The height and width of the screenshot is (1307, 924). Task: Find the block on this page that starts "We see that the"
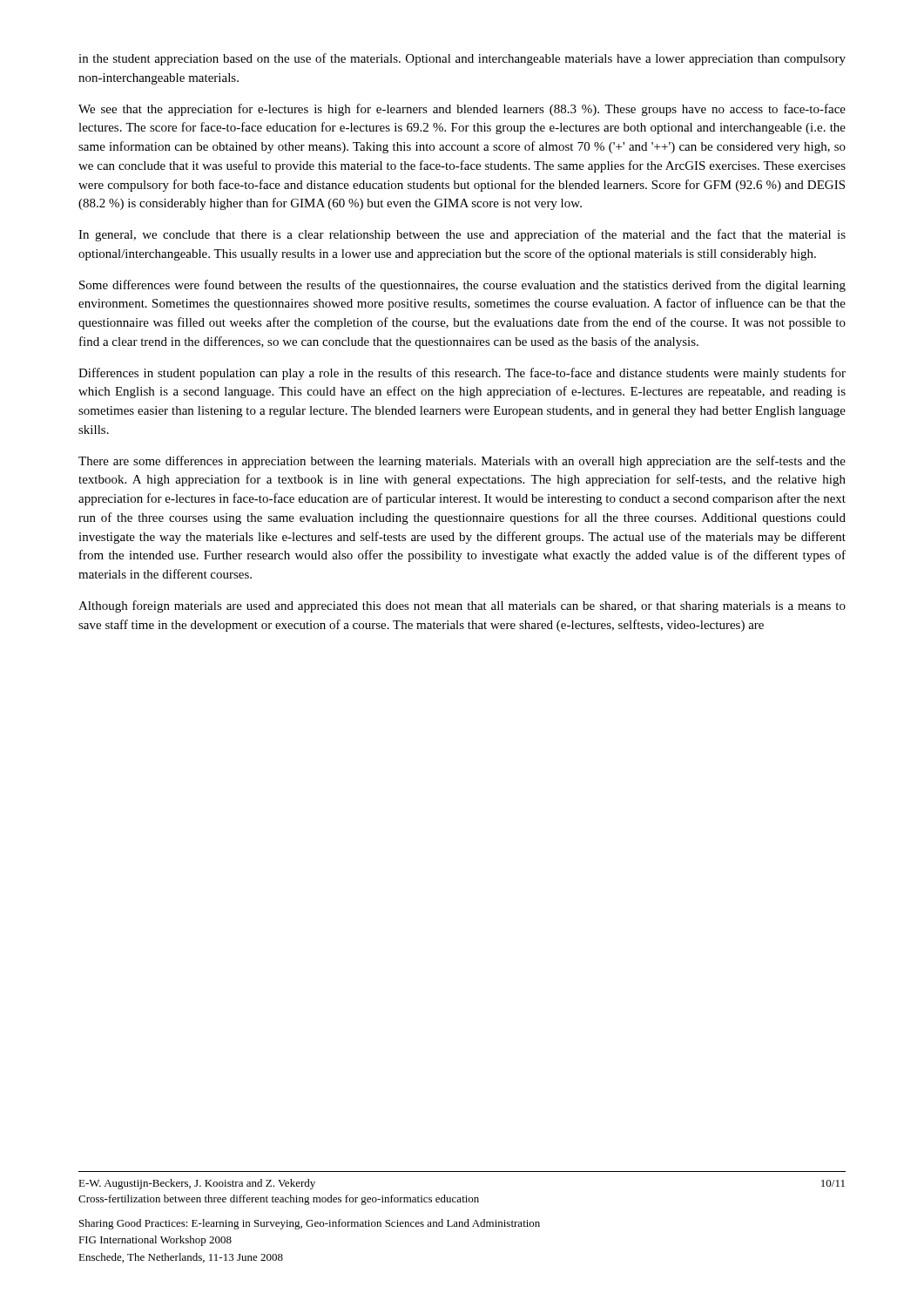tap(462, 156)
